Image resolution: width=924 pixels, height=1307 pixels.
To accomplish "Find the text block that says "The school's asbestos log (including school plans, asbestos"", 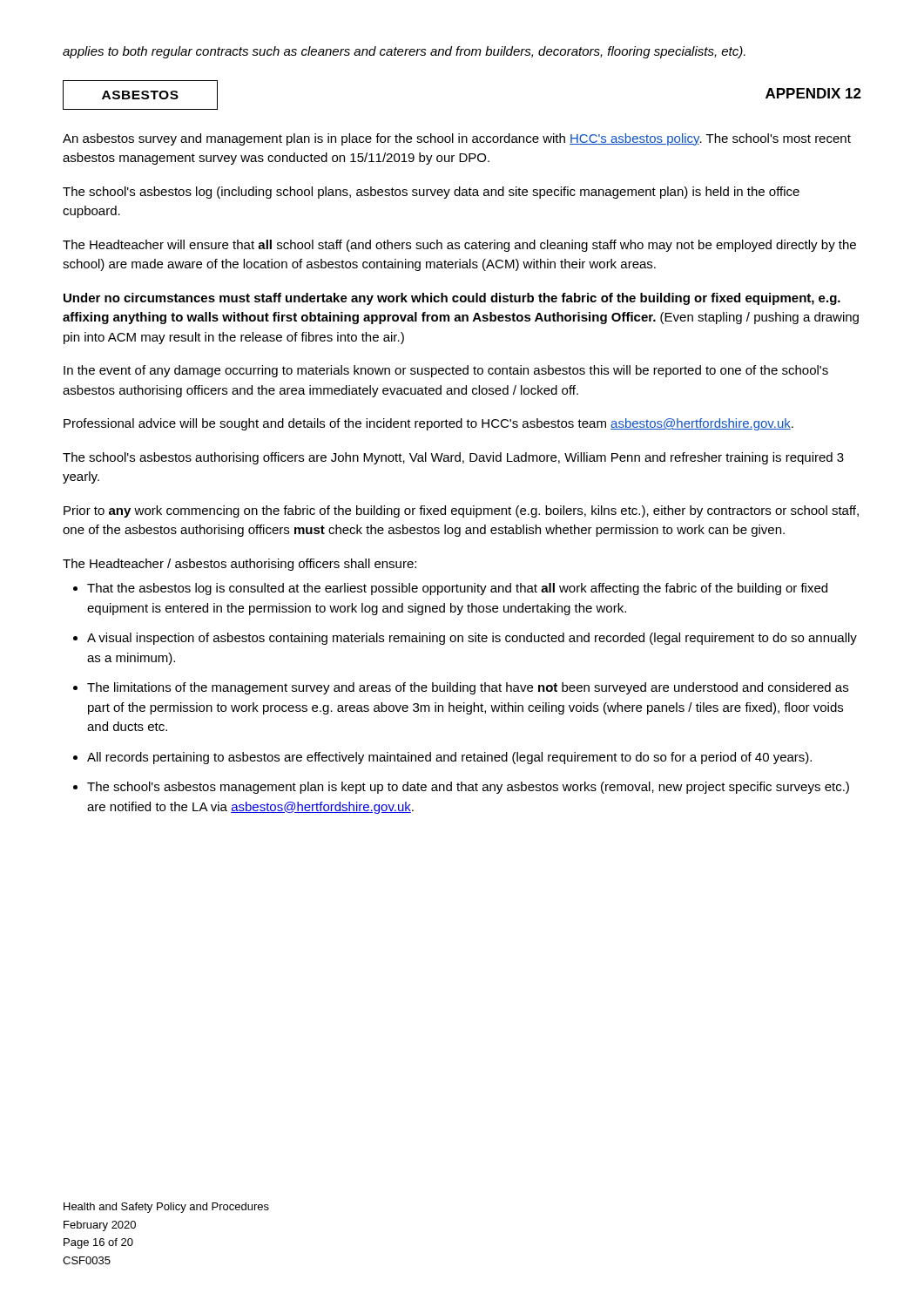I will (x=431, y=201).
